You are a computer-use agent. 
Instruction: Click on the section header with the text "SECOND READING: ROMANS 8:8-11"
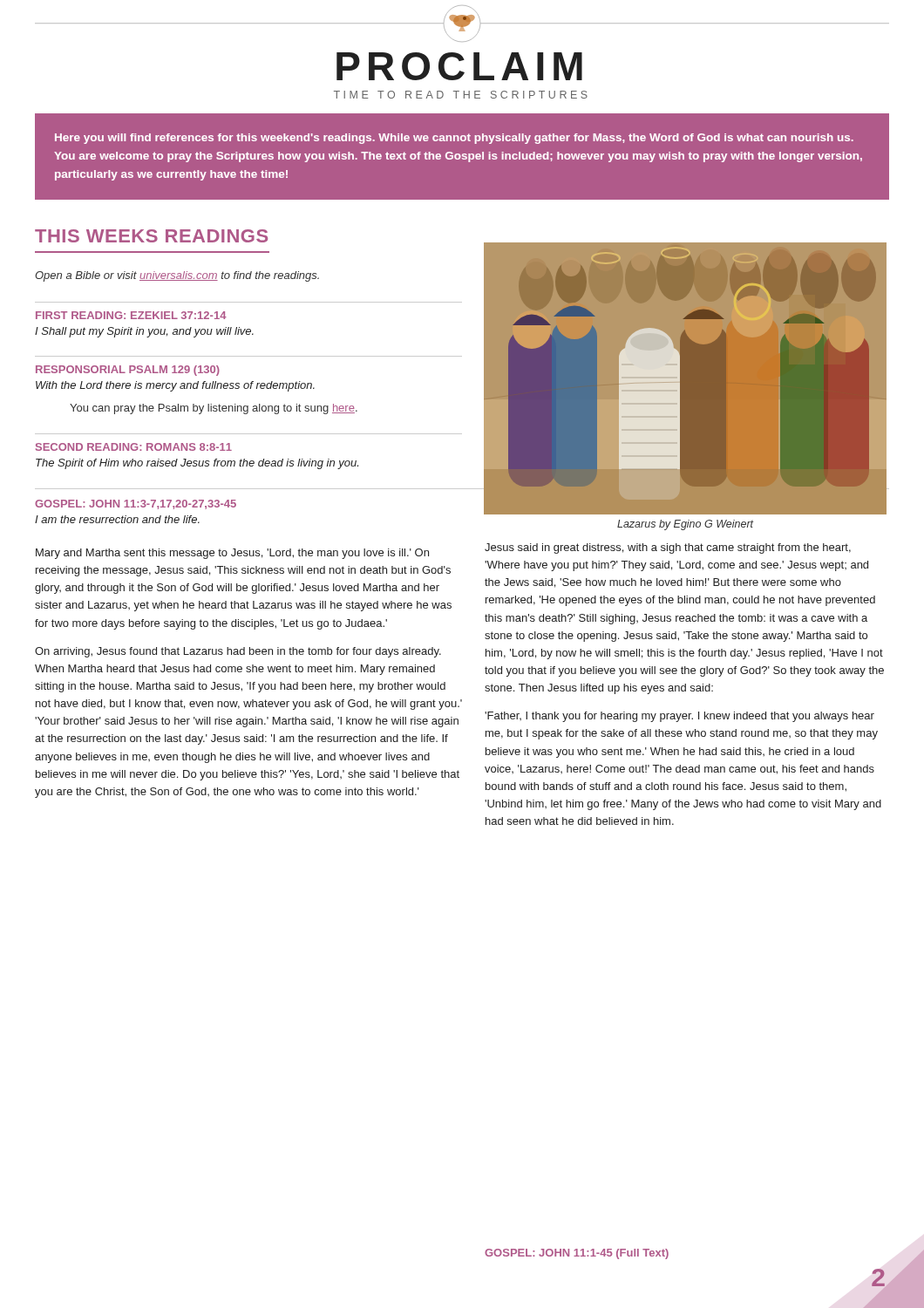(x=133, y=447)
